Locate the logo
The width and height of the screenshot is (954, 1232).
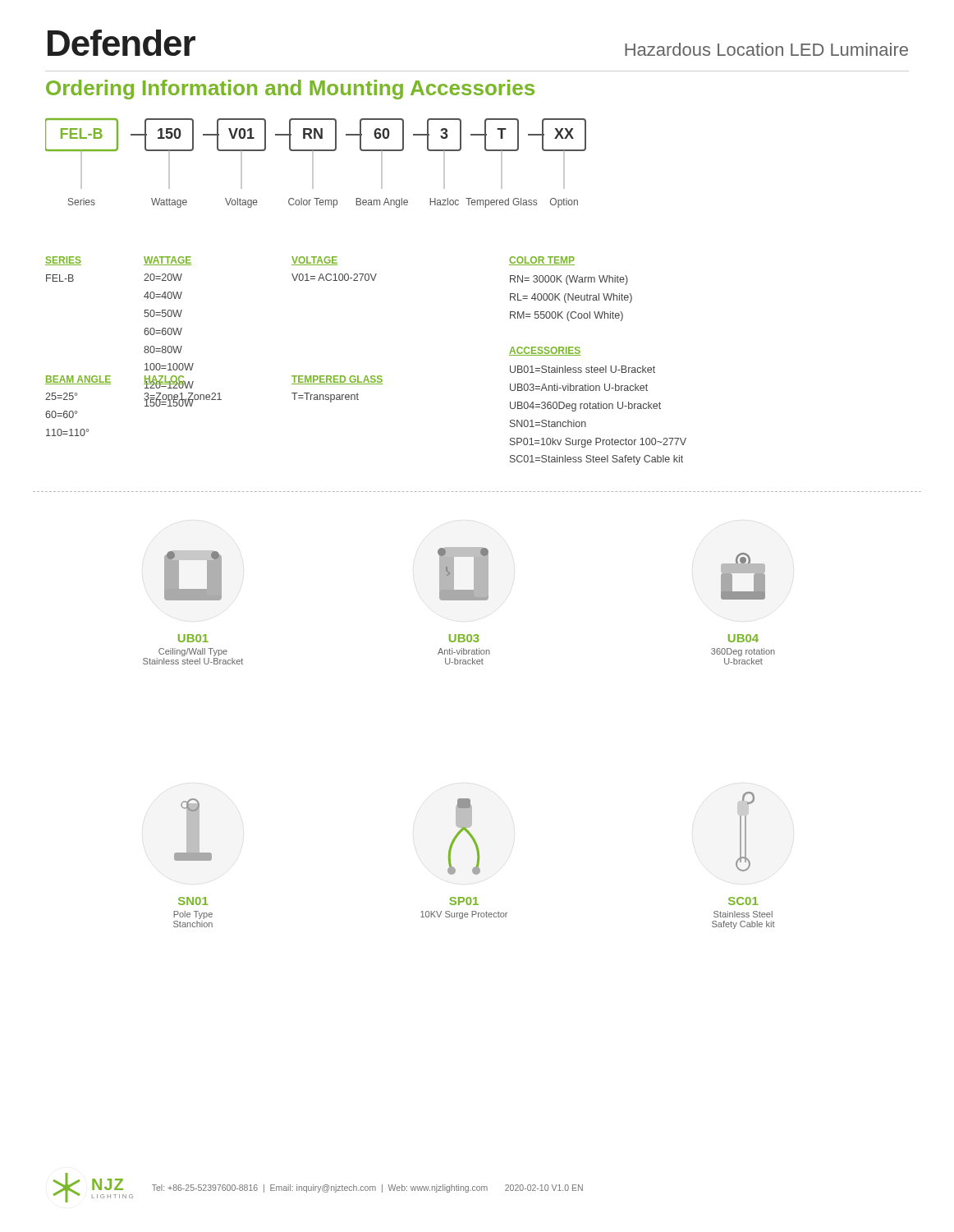(90, 1188)
